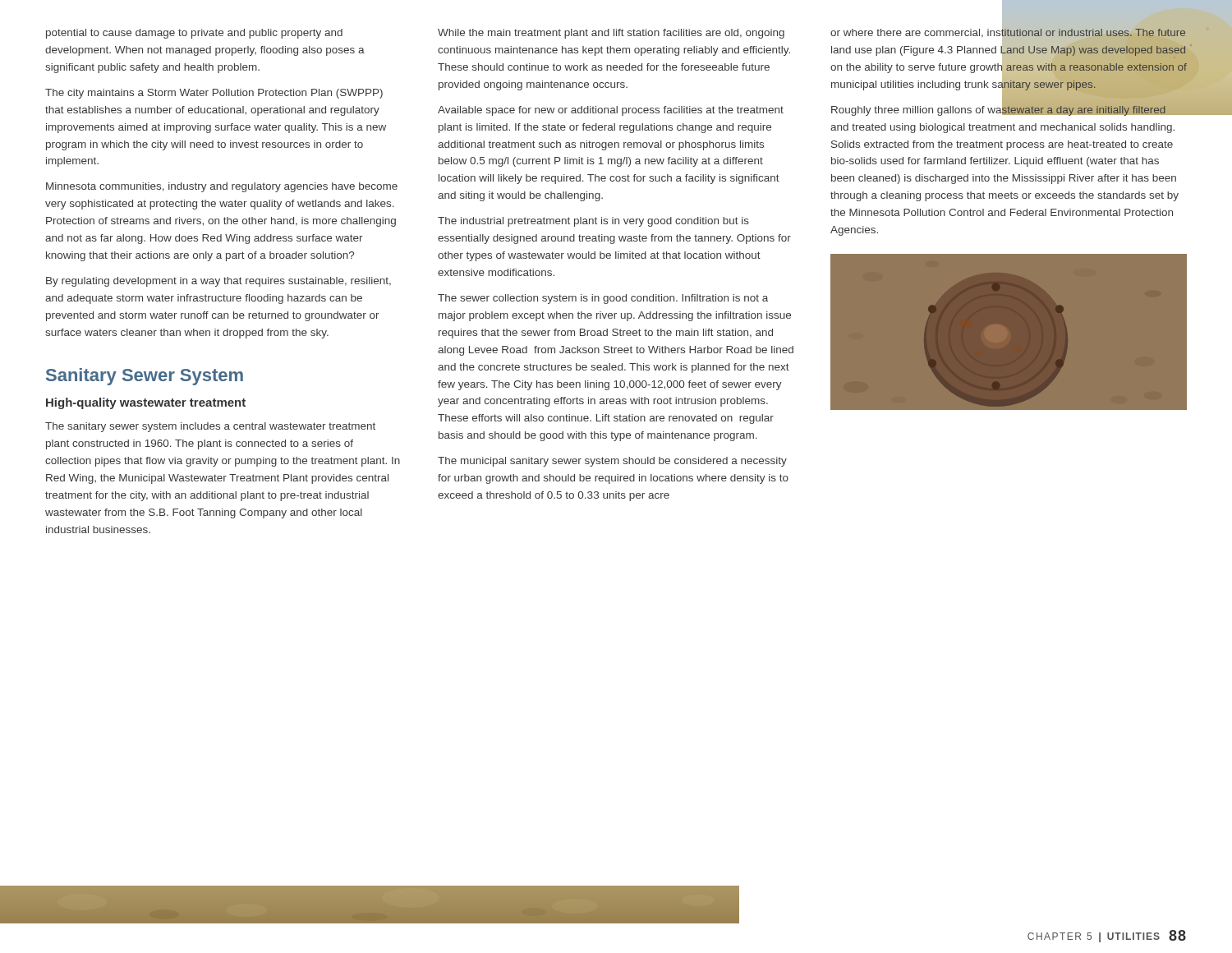Click on the text block that reads "While the main treatment plant and"

[616, 265]
